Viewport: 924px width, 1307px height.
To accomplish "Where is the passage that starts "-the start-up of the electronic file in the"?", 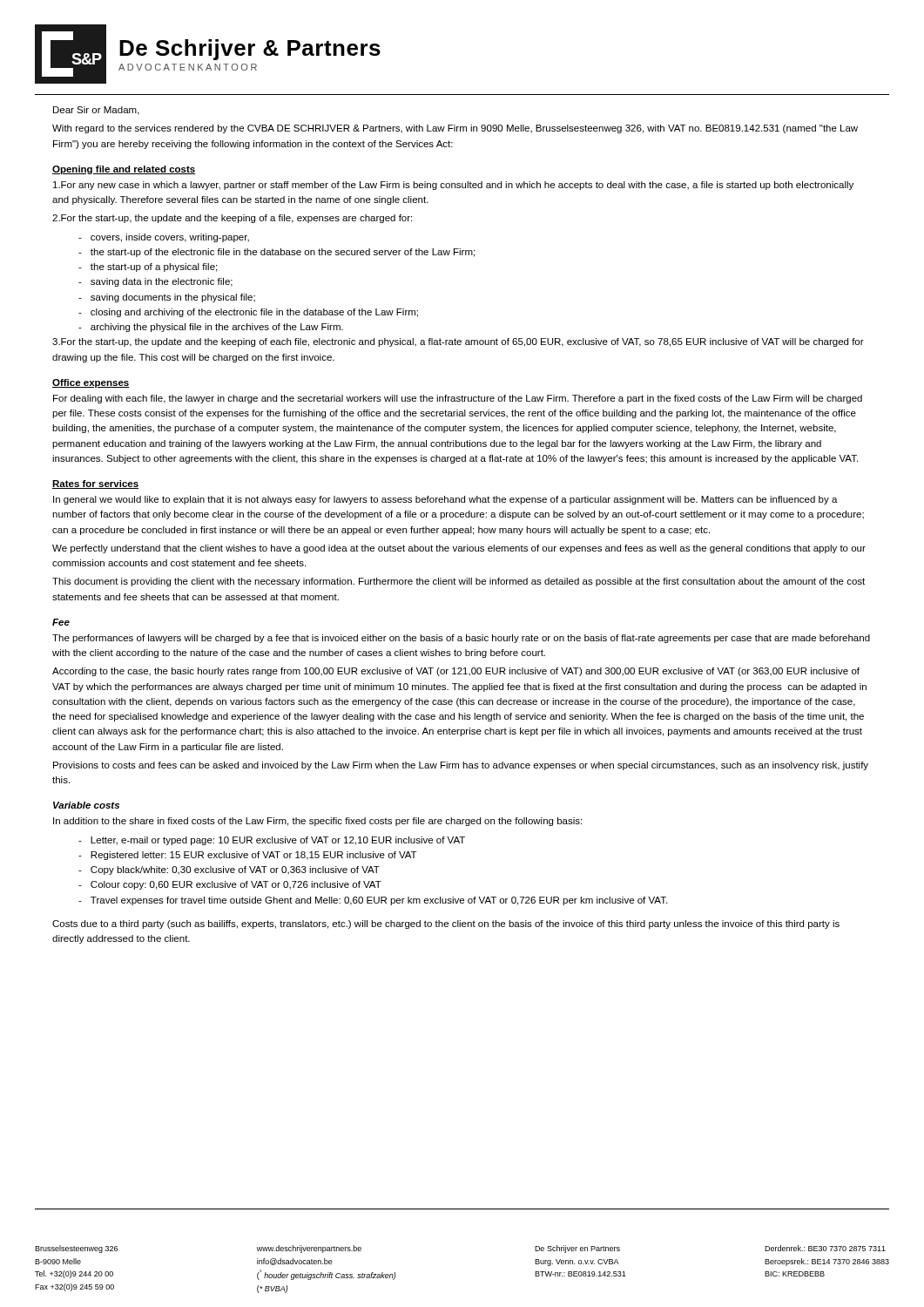I will coord(277,252).
